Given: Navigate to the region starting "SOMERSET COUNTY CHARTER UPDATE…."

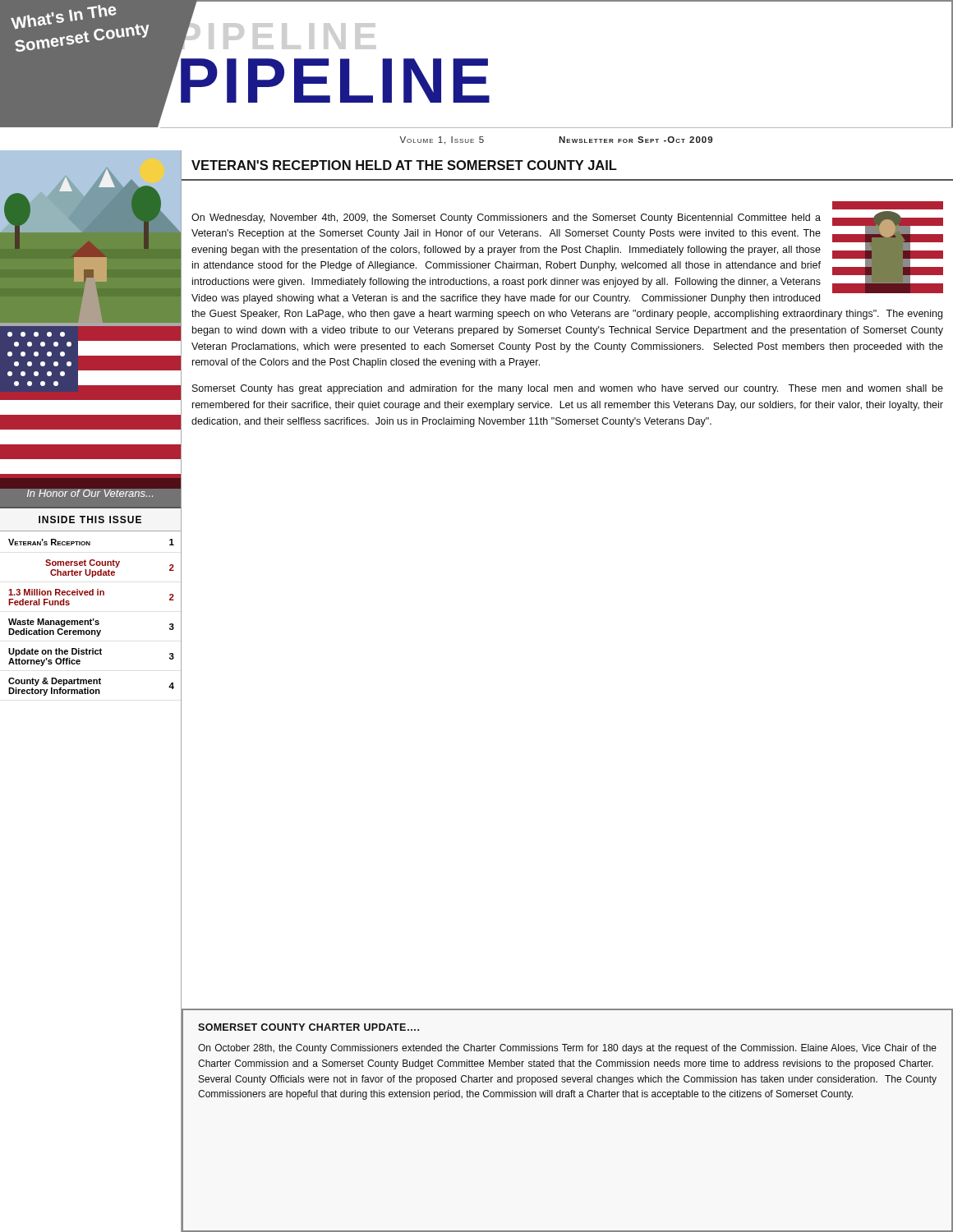Looking at the screenshot, I should tap(309, 1027).
